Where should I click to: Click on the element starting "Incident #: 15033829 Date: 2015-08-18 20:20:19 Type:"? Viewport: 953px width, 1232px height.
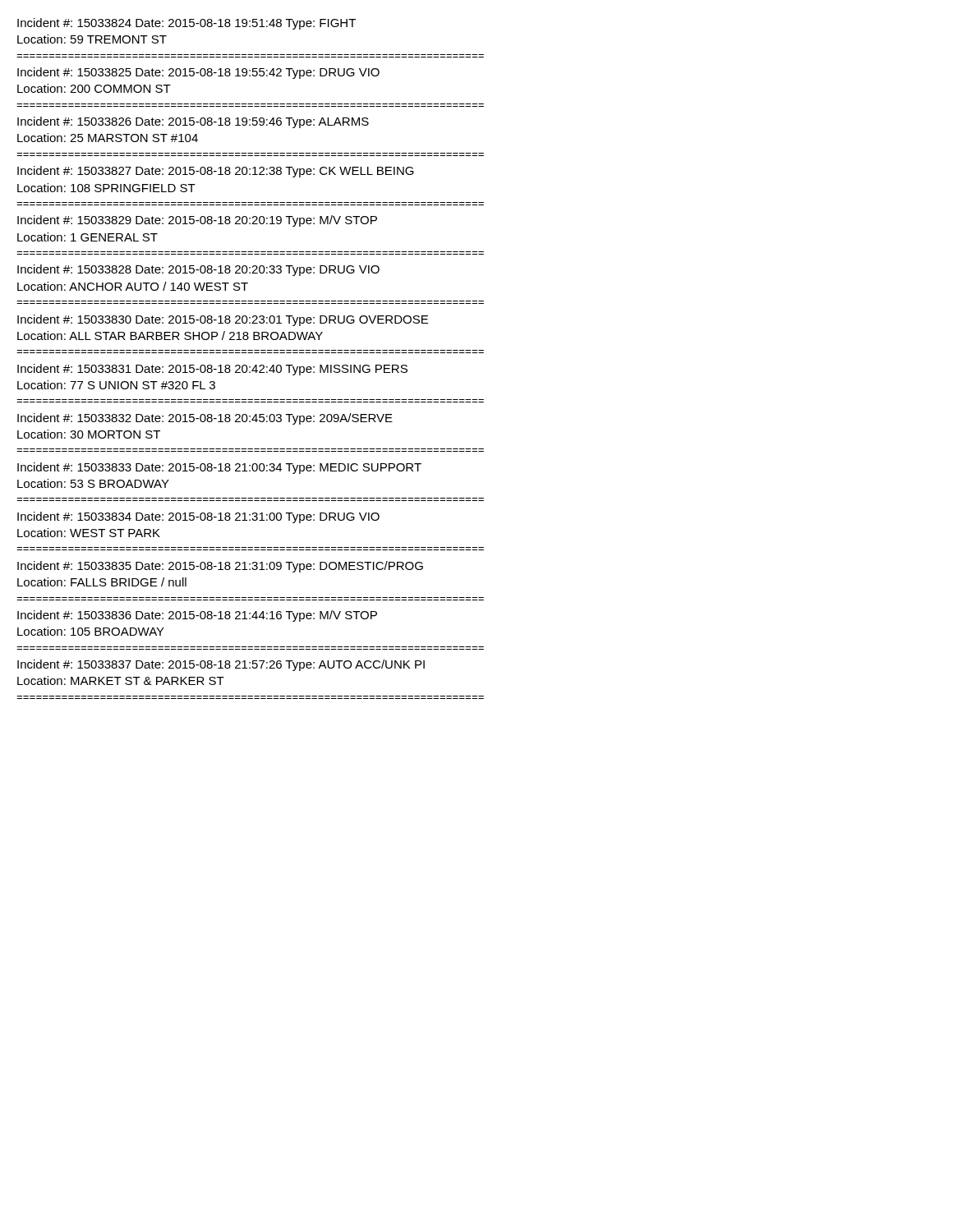point(197,221)
